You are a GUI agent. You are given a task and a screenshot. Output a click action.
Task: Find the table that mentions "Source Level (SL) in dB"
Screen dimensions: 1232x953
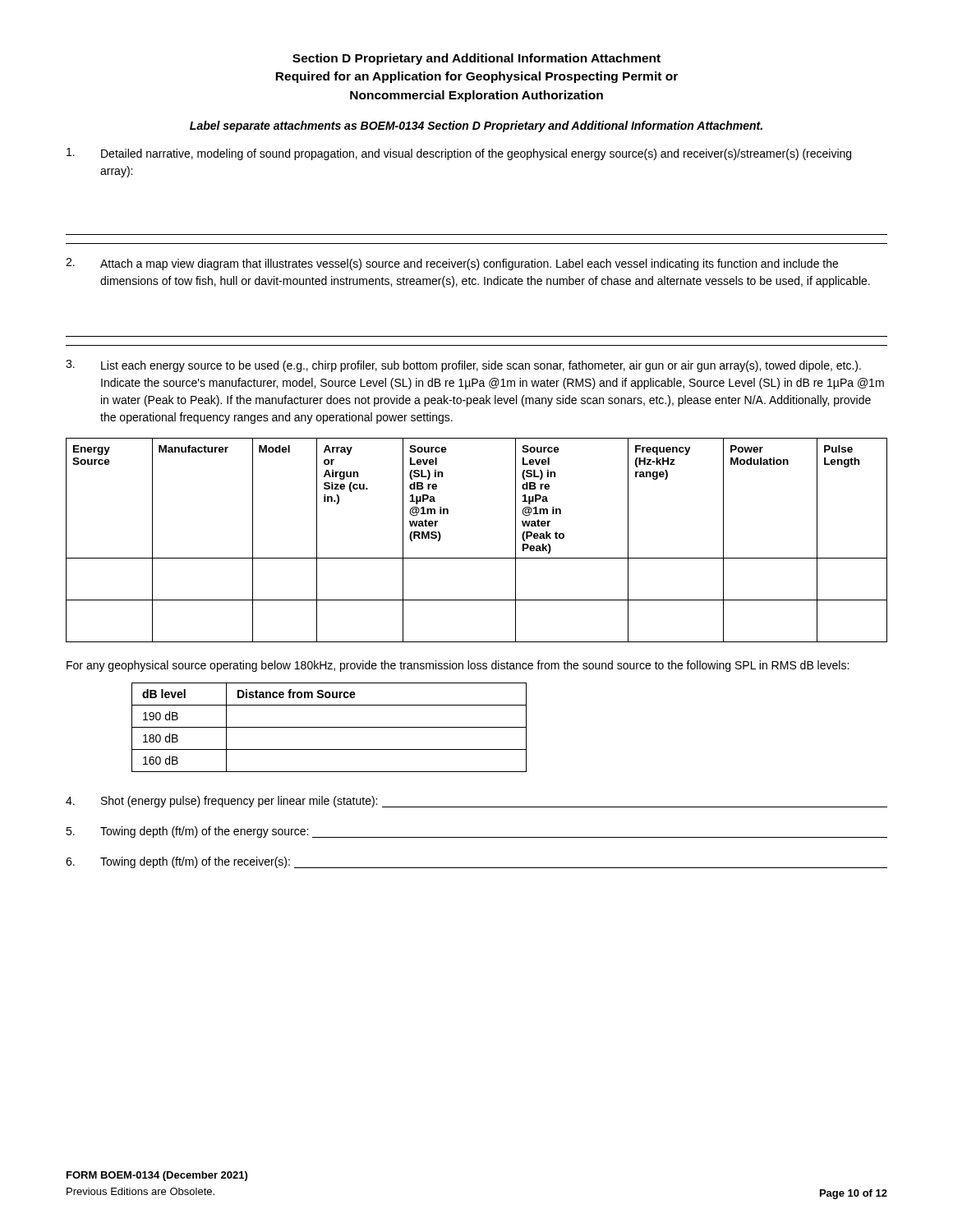point(476,540)
